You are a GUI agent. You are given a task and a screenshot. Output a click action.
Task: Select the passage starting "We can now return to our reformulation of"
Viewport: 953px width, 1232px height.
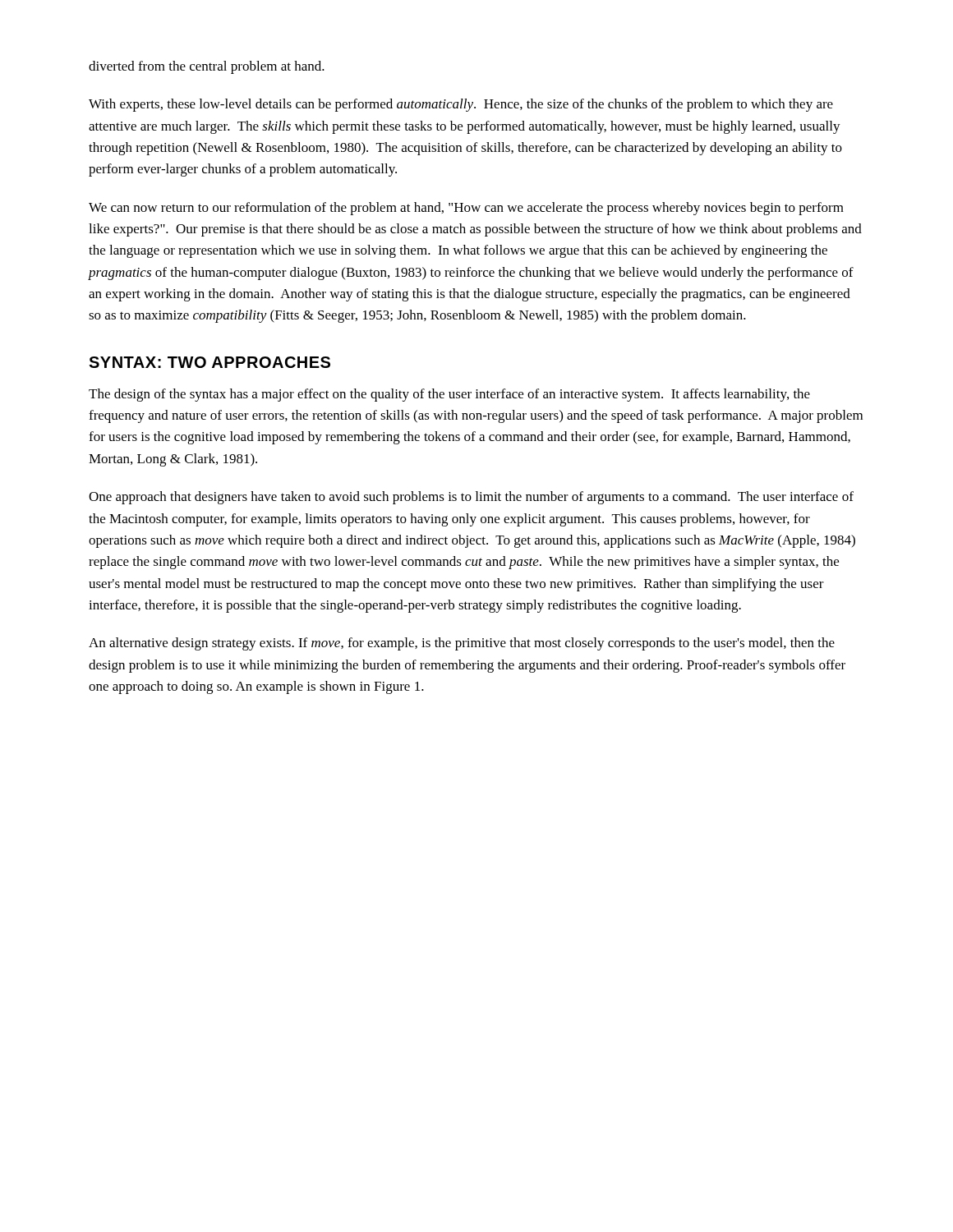tap(475, 261)
